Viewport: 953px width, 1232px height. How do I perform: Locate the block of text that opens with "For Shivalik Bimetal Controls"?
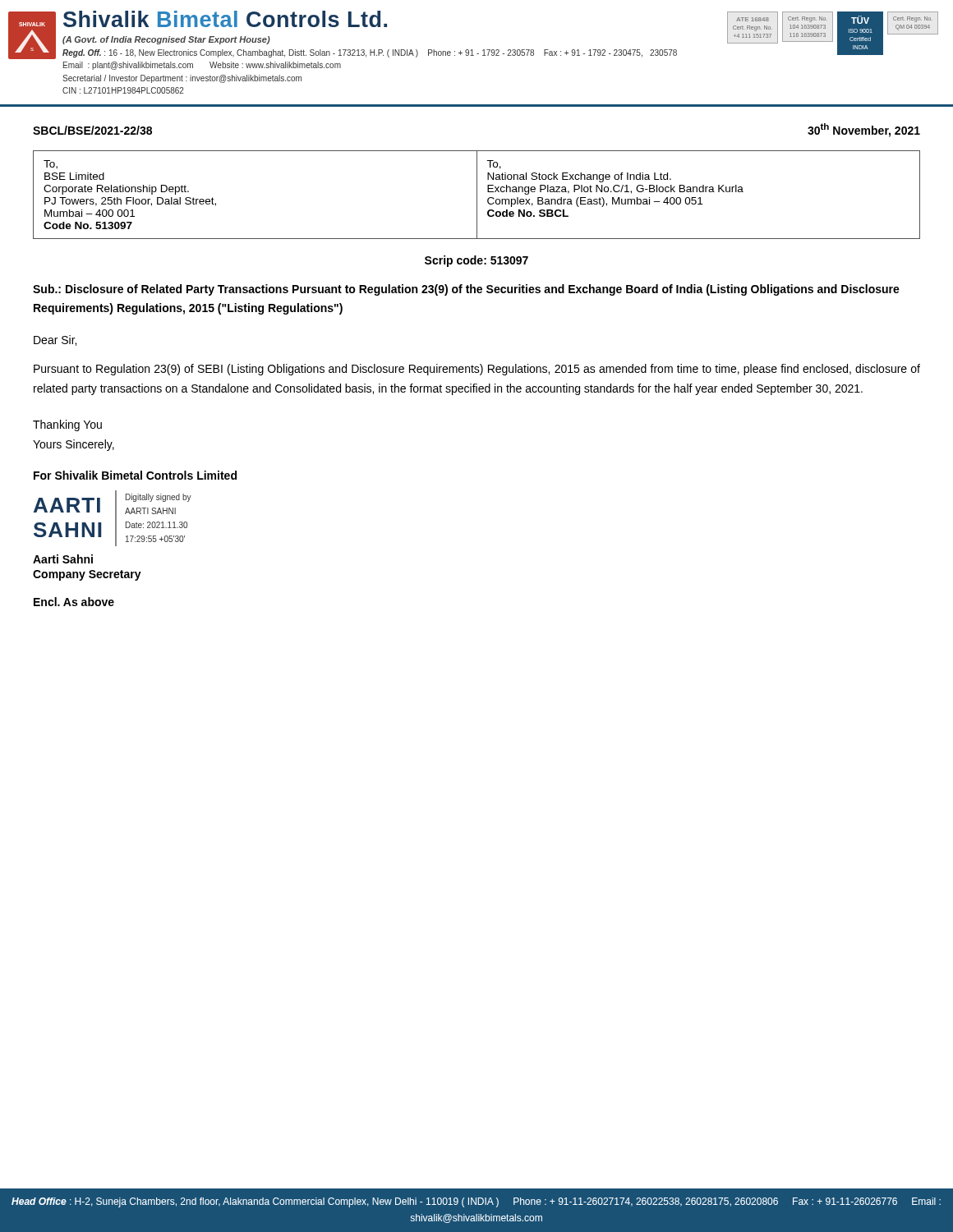(x=135, y=476)
